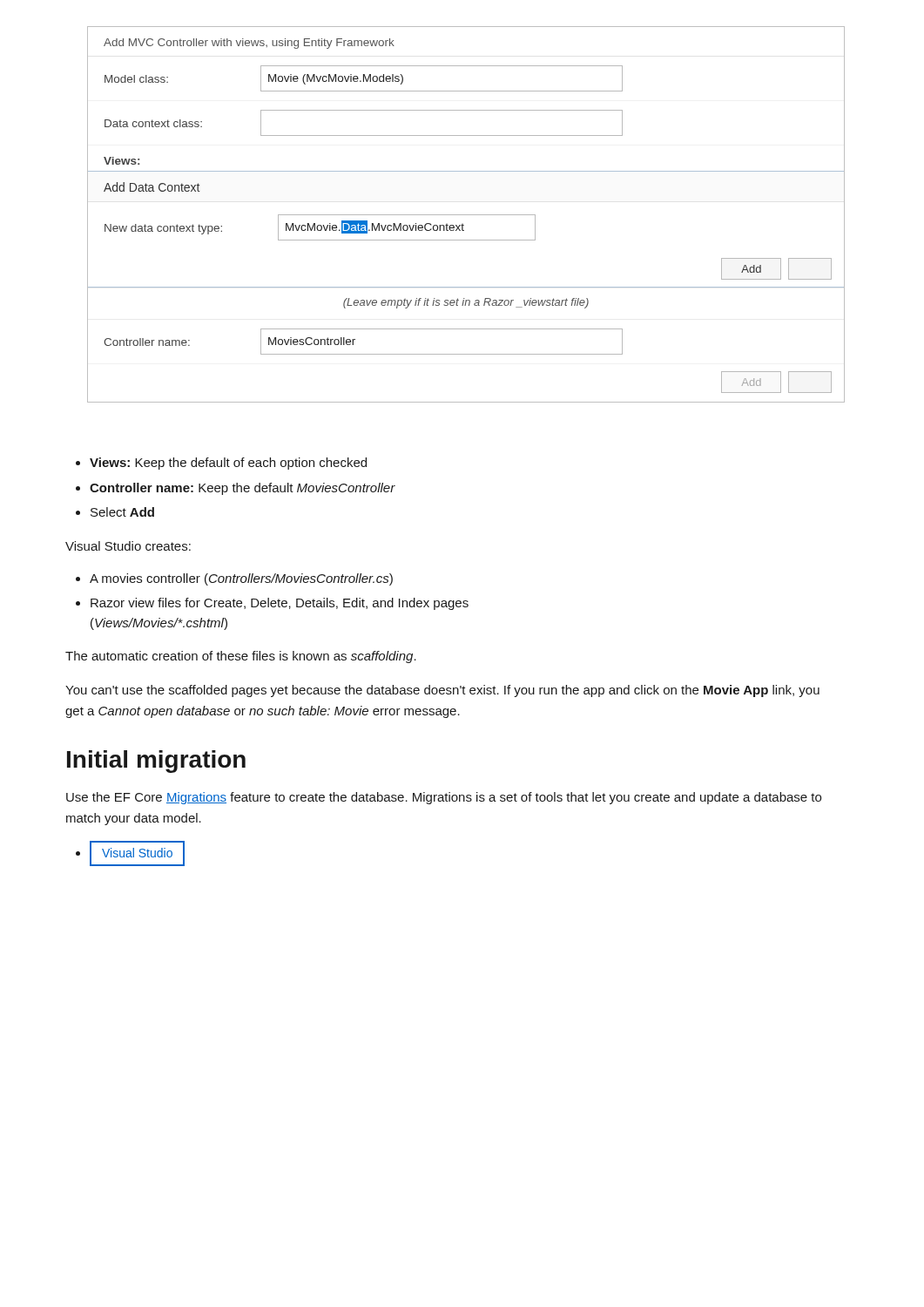Point to the text block starting "Razor view files for"
The width and height of the screenshot is (924, 1307).
[x=279, y=612]
